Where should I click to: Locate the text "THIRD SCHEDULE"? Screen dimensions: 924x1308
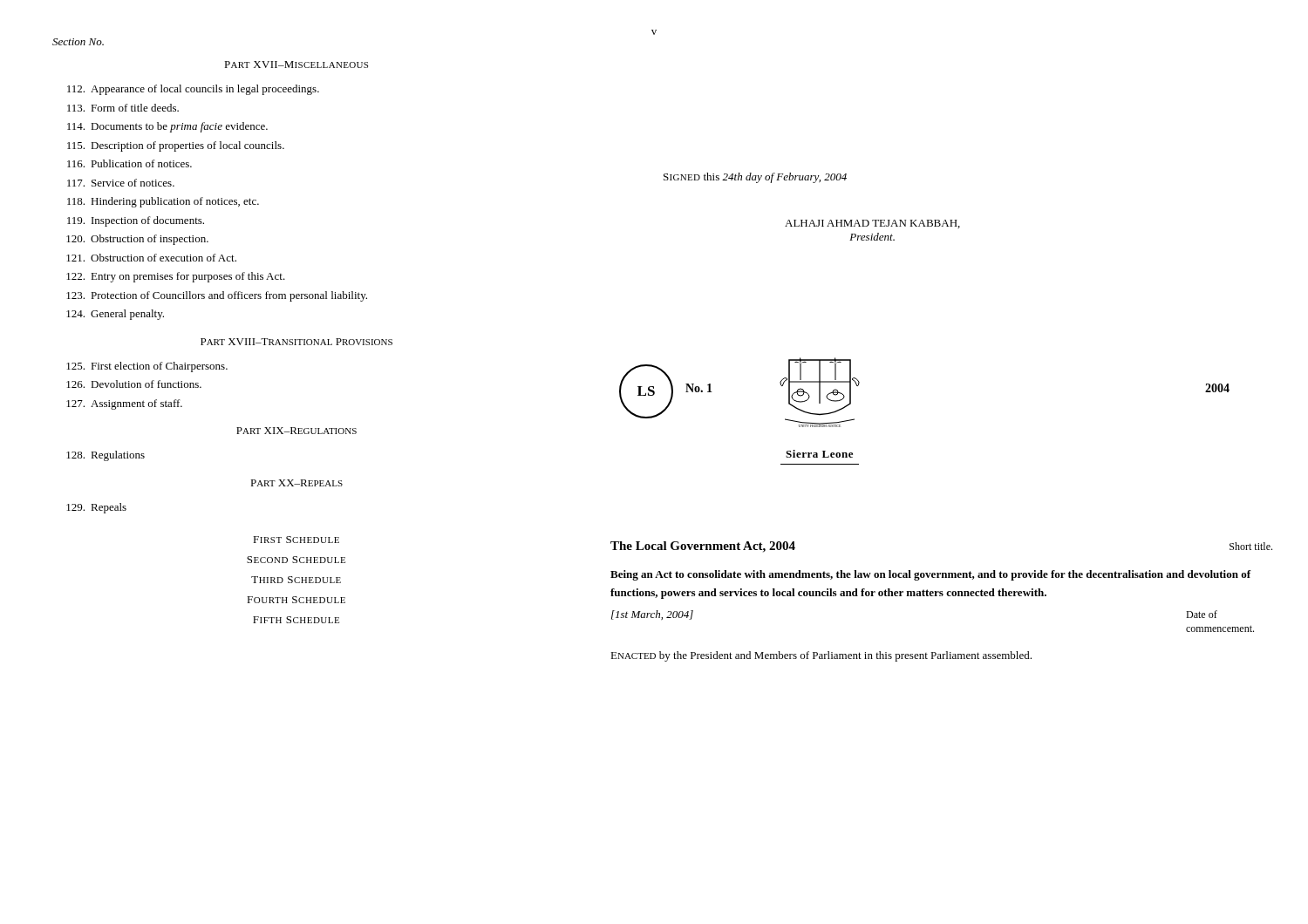click(296, 579)
